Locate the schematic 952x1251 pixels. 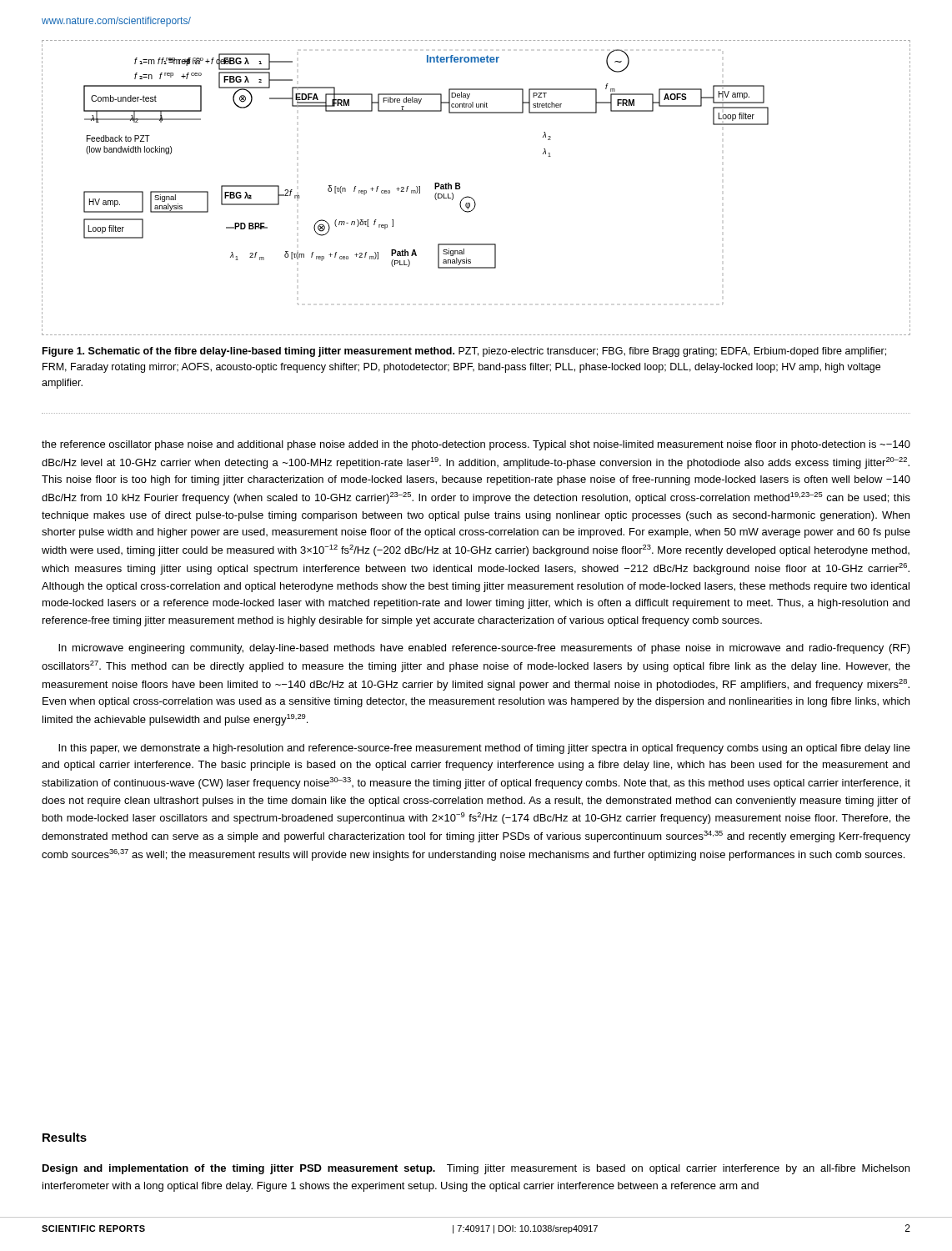tap(476, 188)
